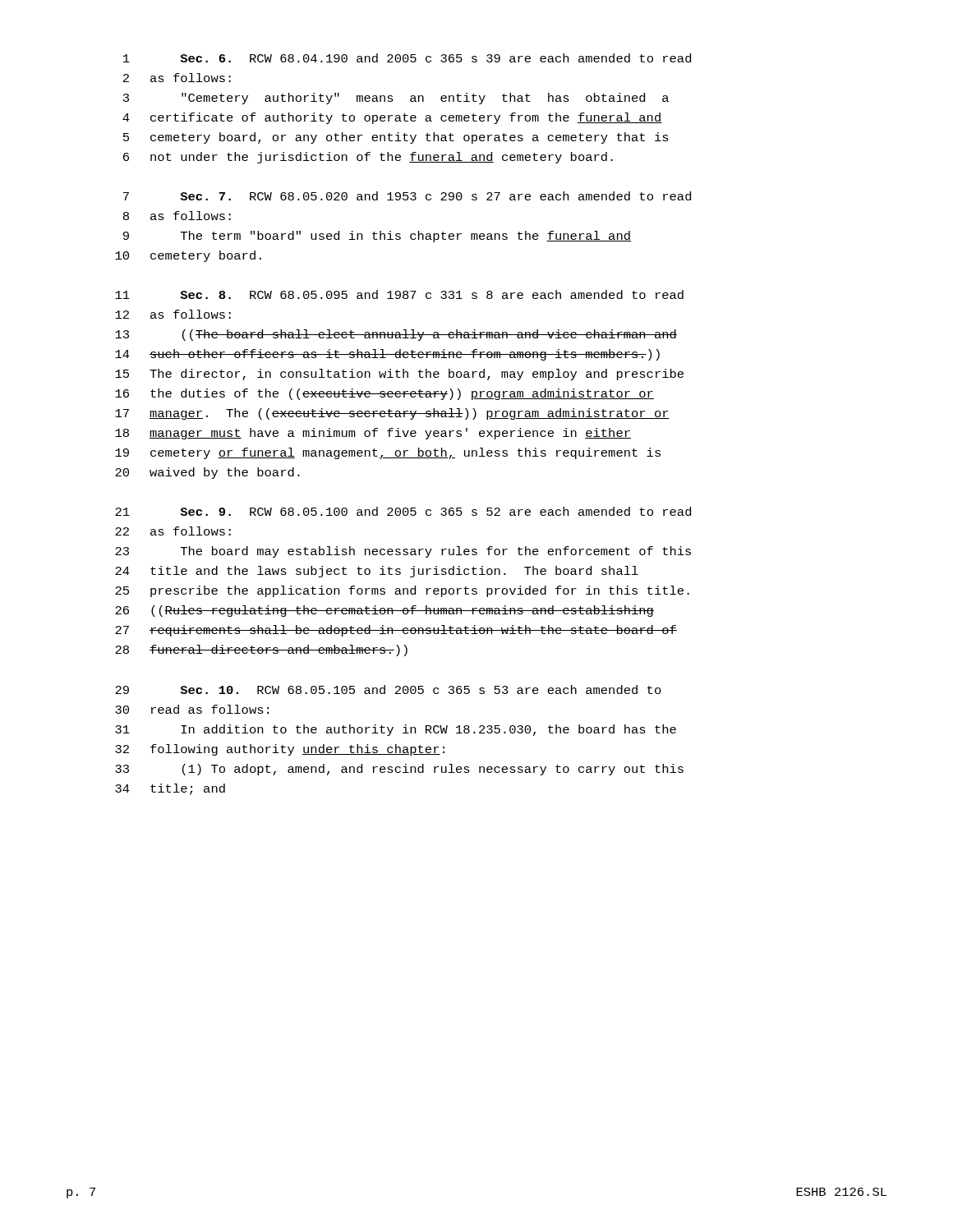Click where it says "22 as follows:"
The width and height of the screenshot is (953, 1232).
173,531
